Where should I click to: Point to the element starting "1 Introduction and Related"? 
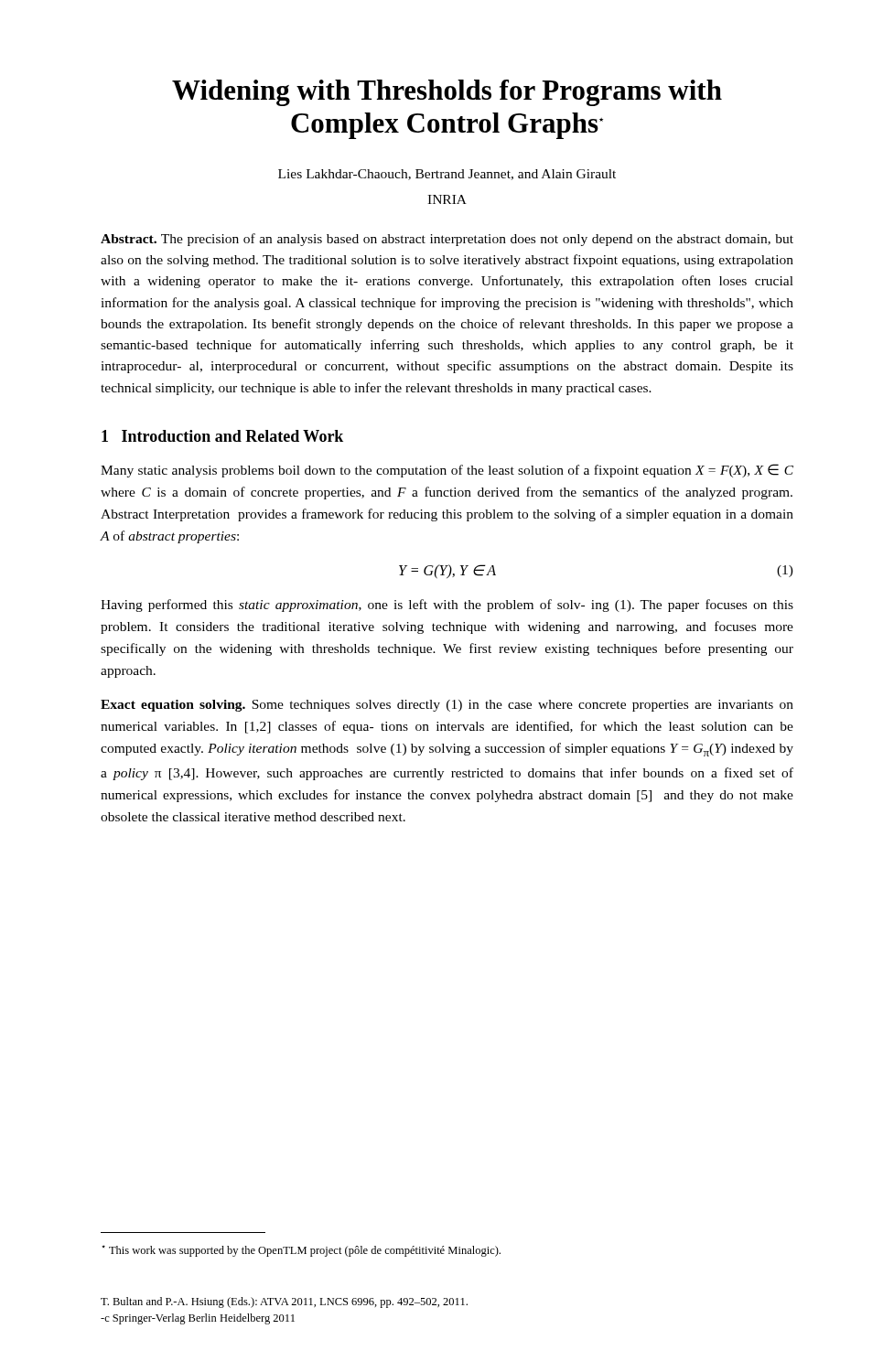point(222,436)
